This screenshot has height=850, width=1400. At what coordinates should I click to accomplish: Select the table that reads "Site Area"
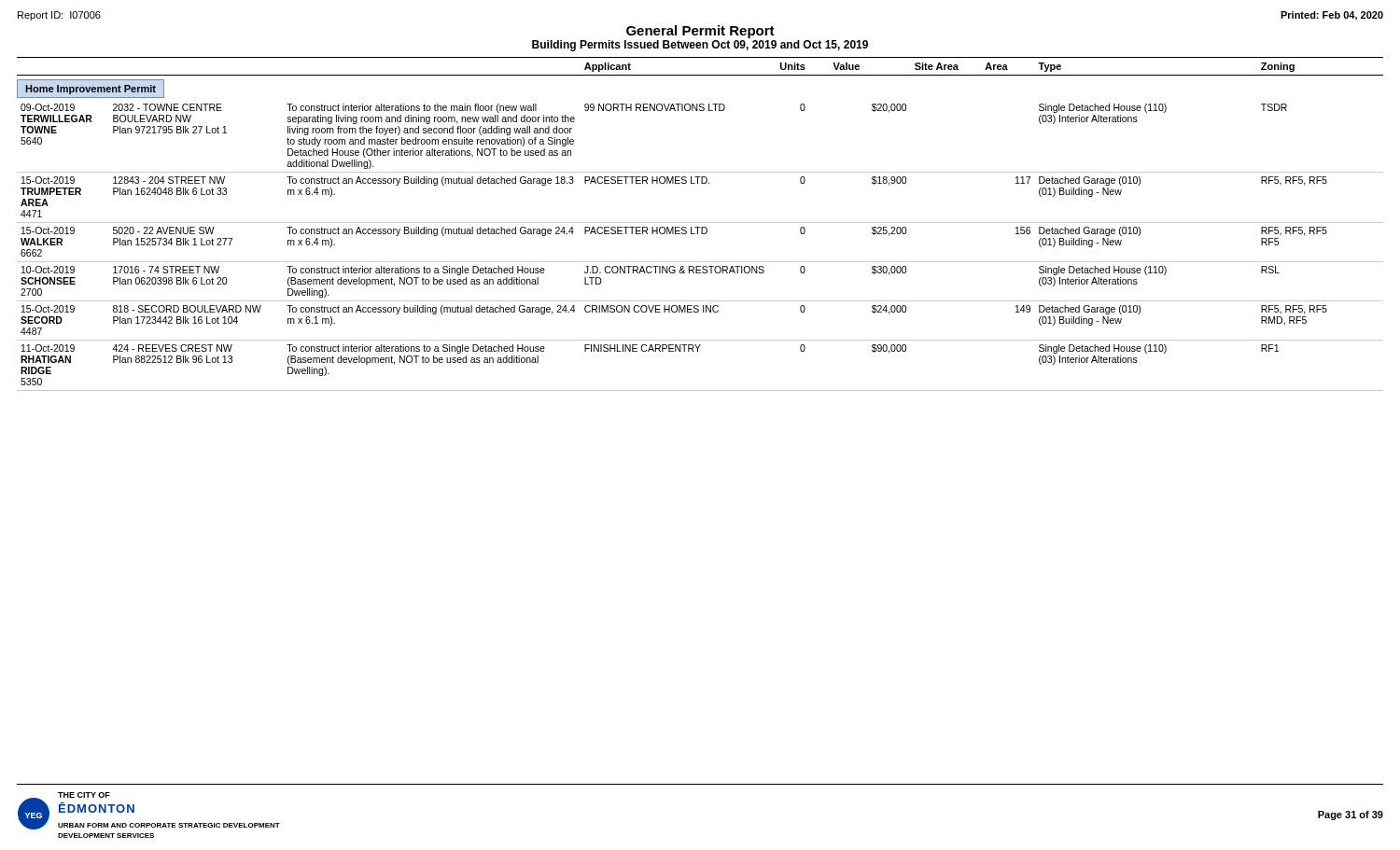tap(700, 224)
